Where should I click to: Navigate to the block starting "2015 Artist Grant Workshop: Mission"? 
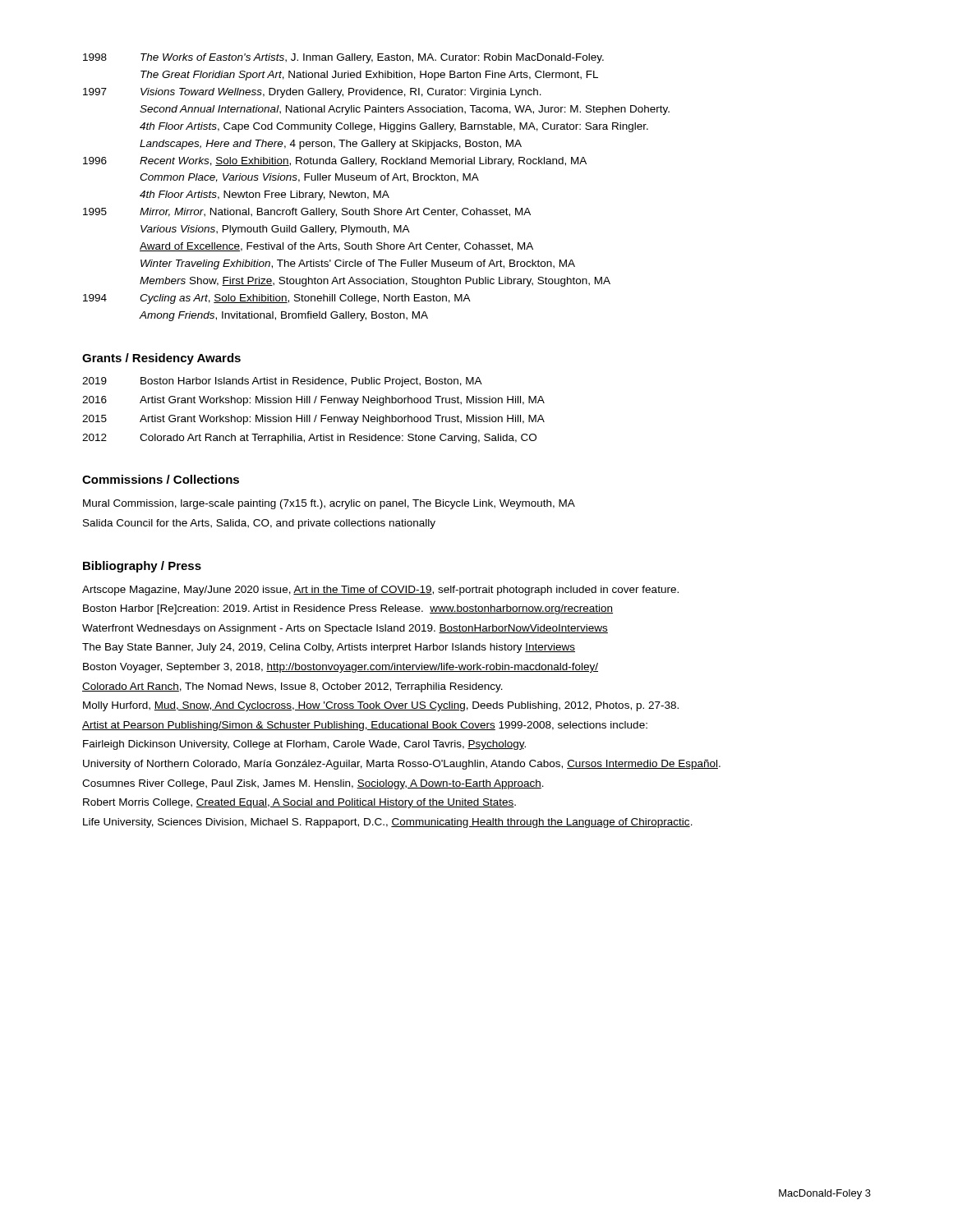pyautogui.click(x=476, y=419)
